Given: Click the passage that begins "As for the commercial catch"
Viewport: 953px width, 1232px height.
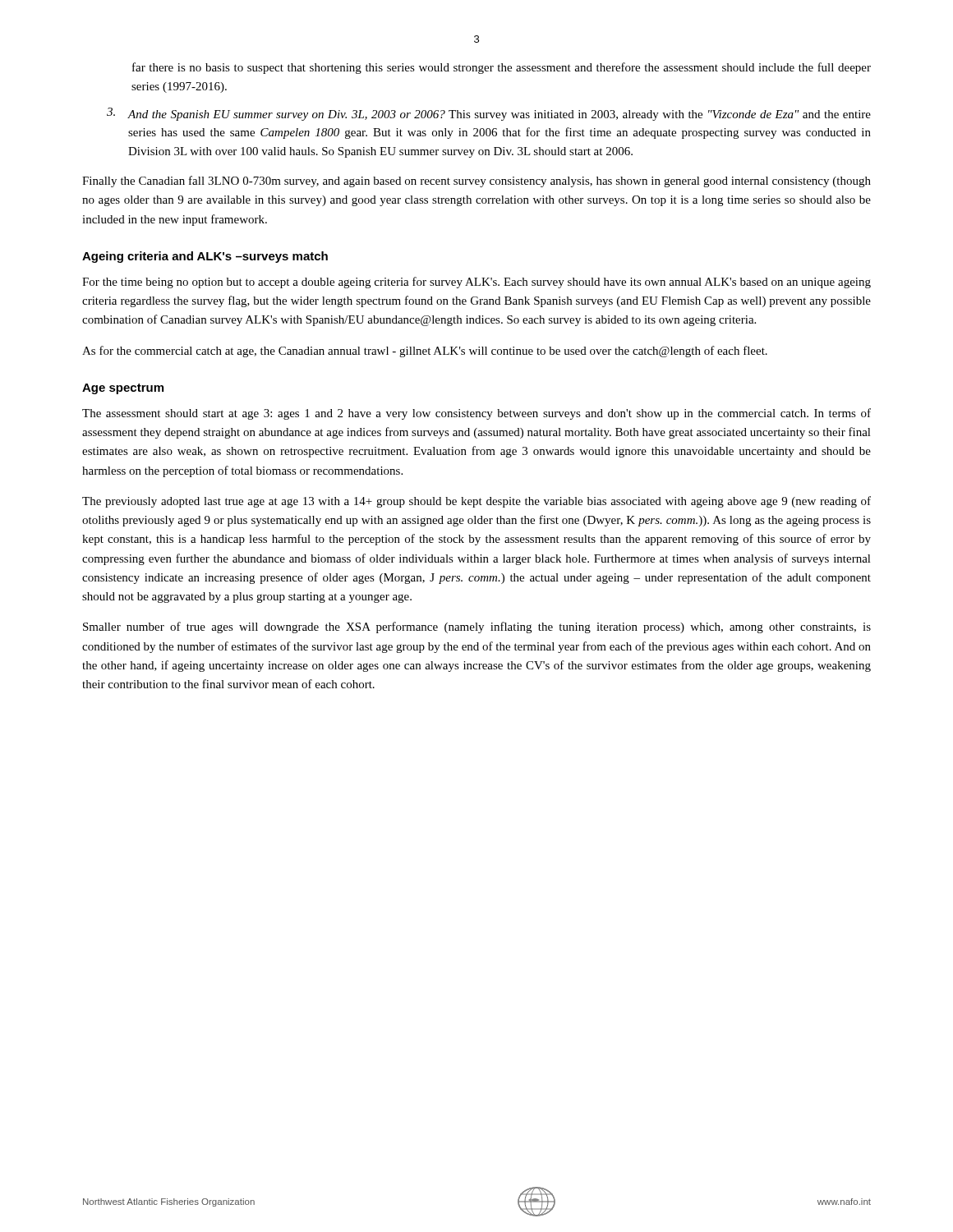Looking at the screenshot, I should [425, 350].
